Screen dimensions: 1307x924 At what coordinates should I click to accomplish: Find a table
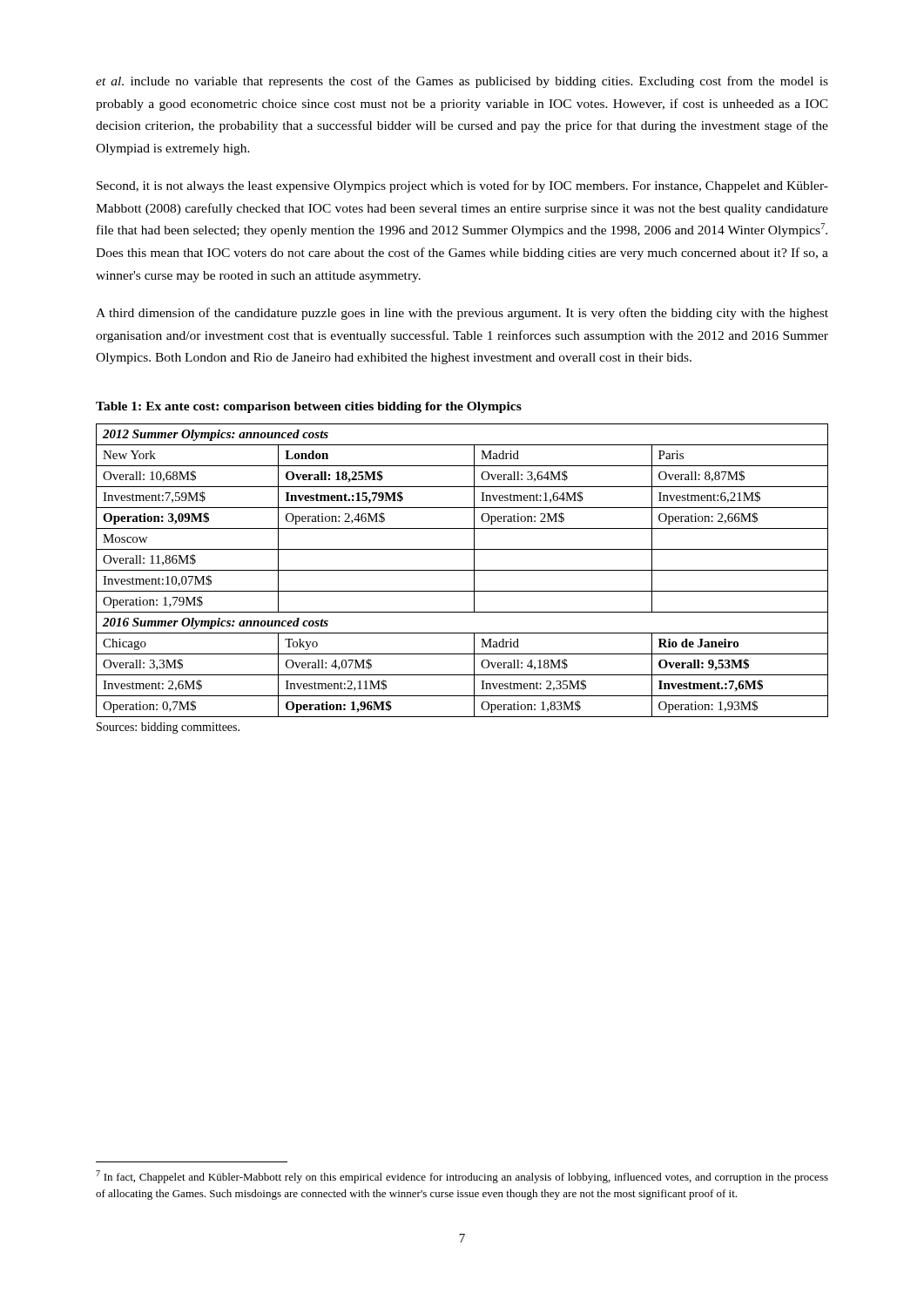pos(462,571)
